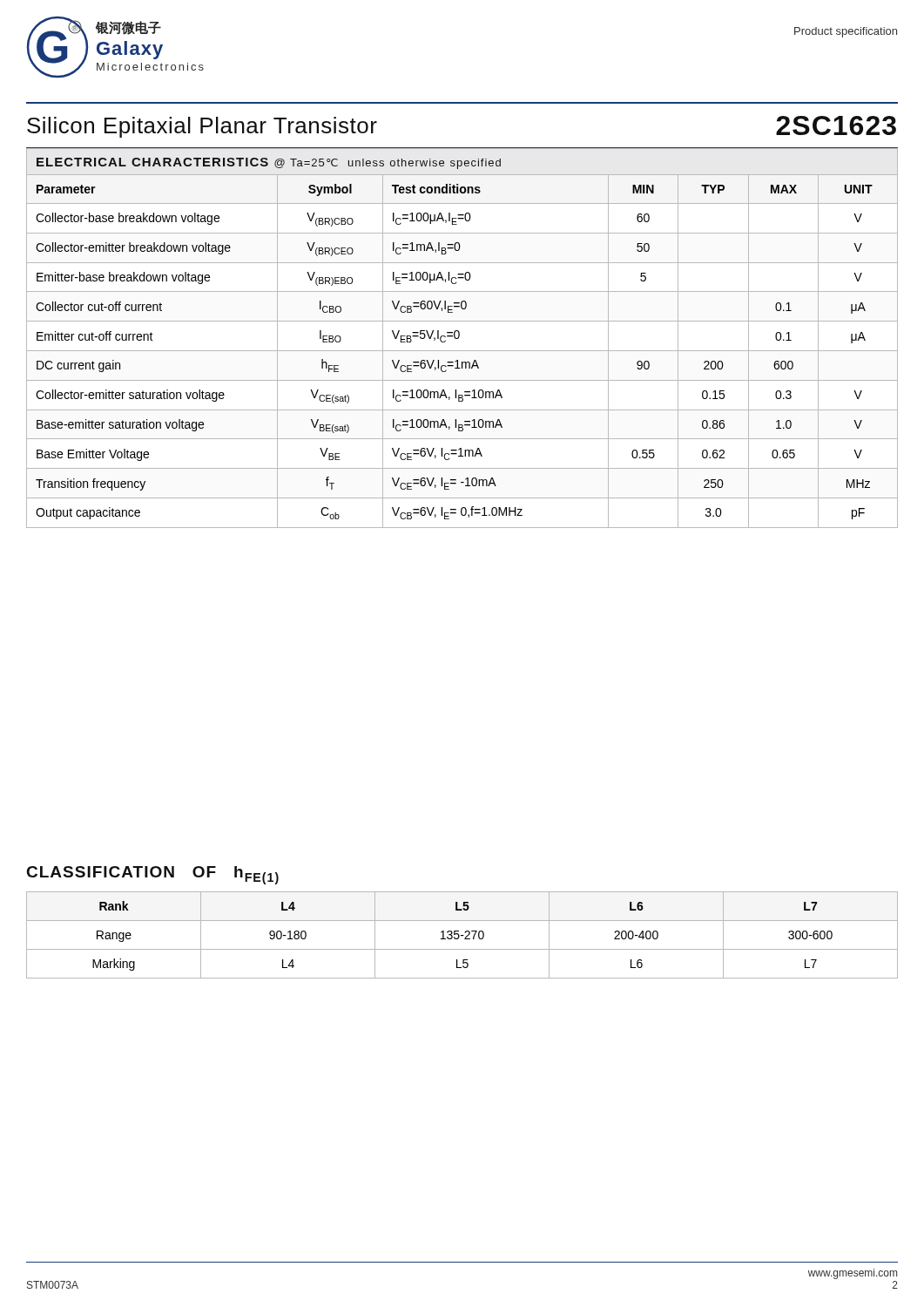Find the table that mentions "DC current gain"
Screen dimensions: 1307x924
click(462, 351)
